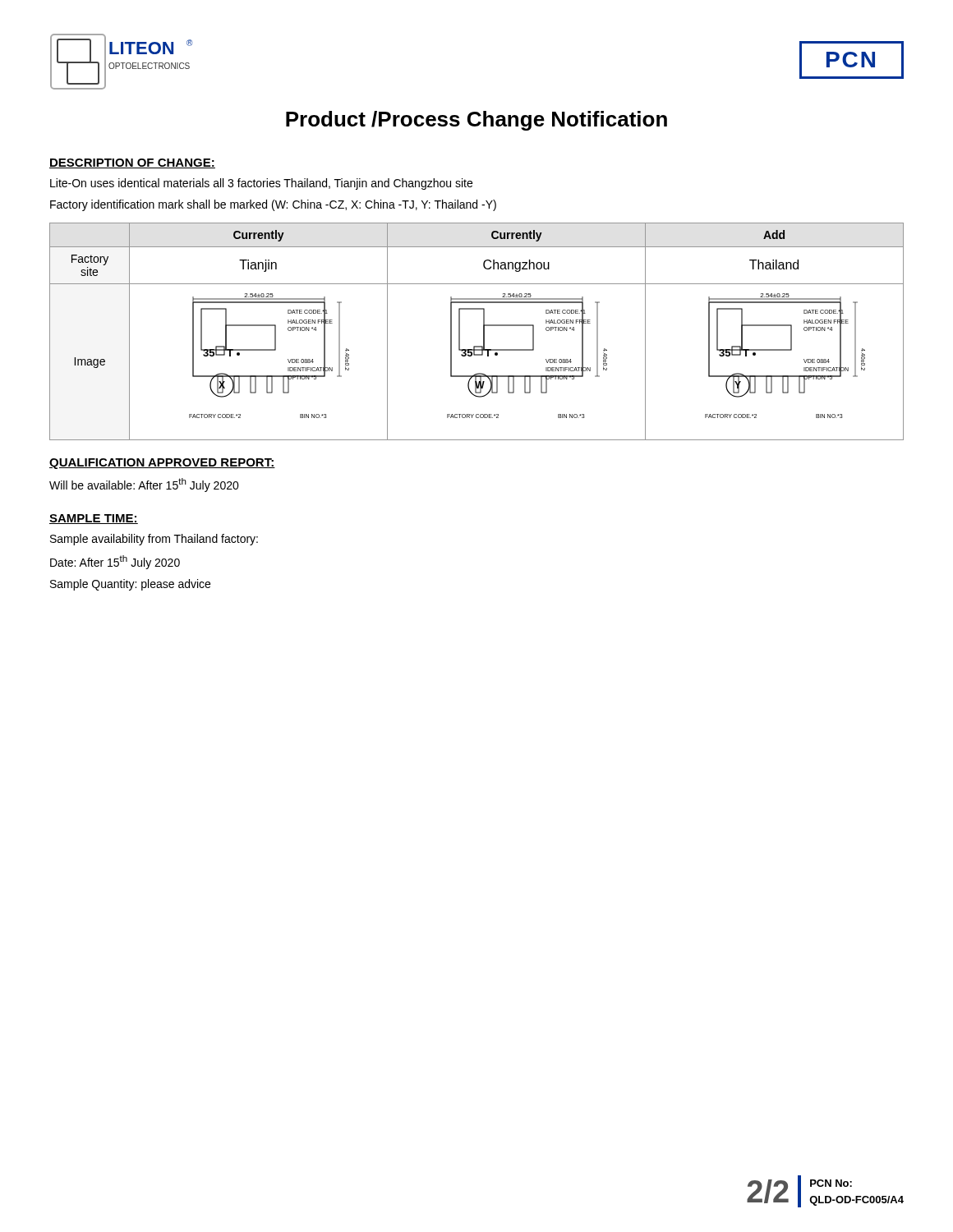Point to the block beginning "Lite-On uses identical materials all"
953x1232 pixels.
click(x=261, y=183)
